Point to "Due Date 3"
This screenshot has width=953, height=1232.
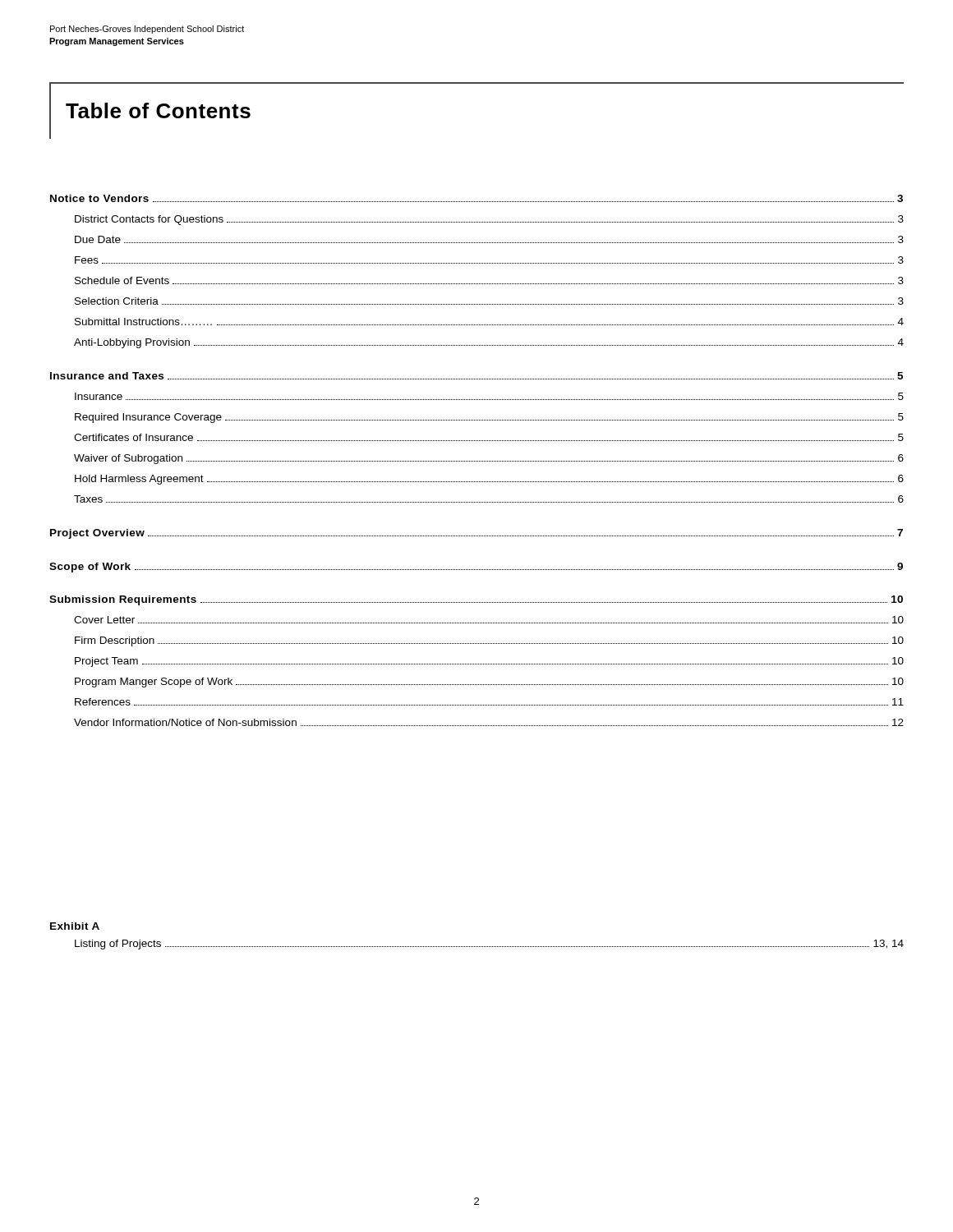pyautogui.click(x=489, y=240)
